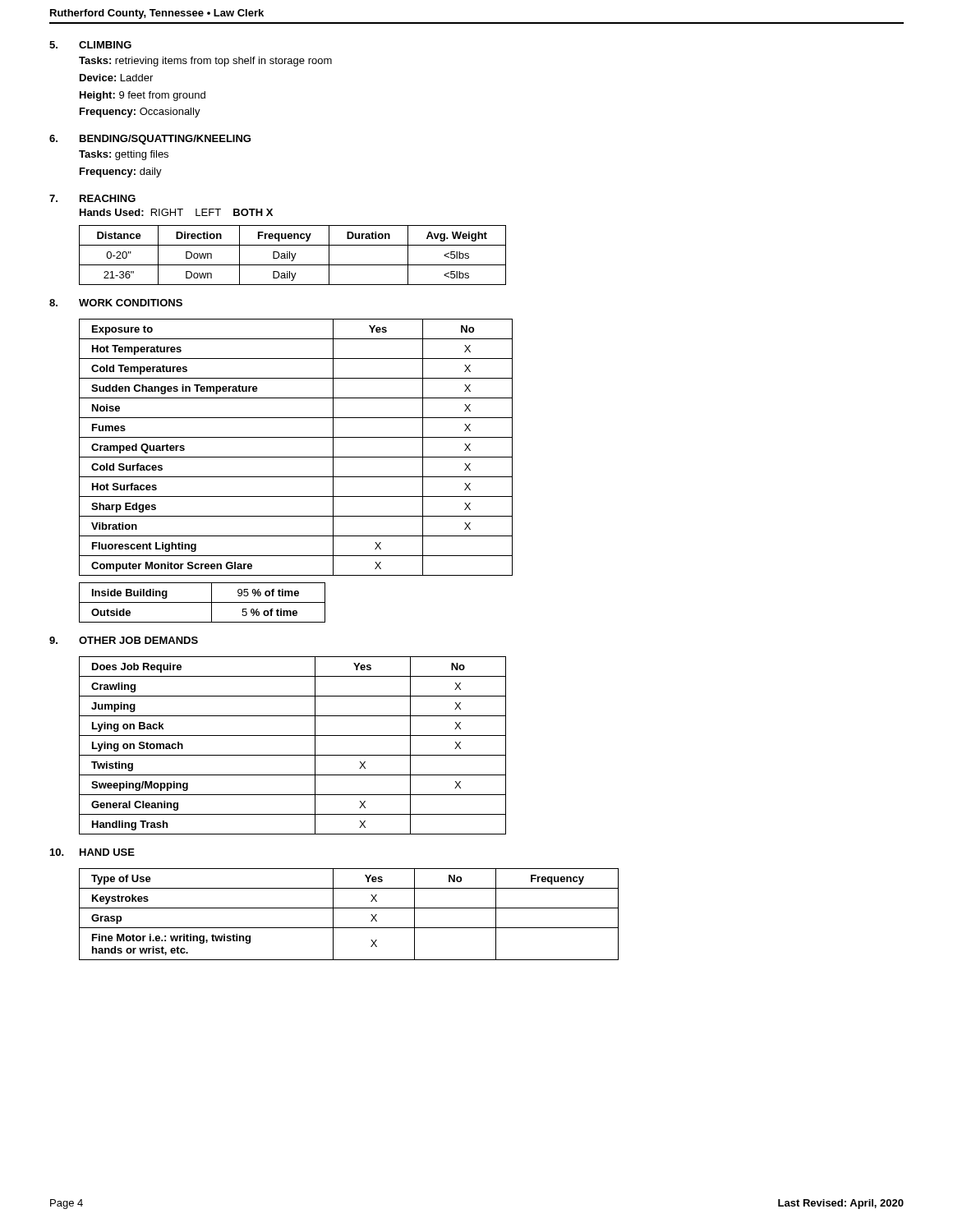Image resolution: width=953 pixels, height=1232 pixels.
Task: Navigate to the text starting "Hands Used: RIGHT LEFT"
Action: pos(176,212)
